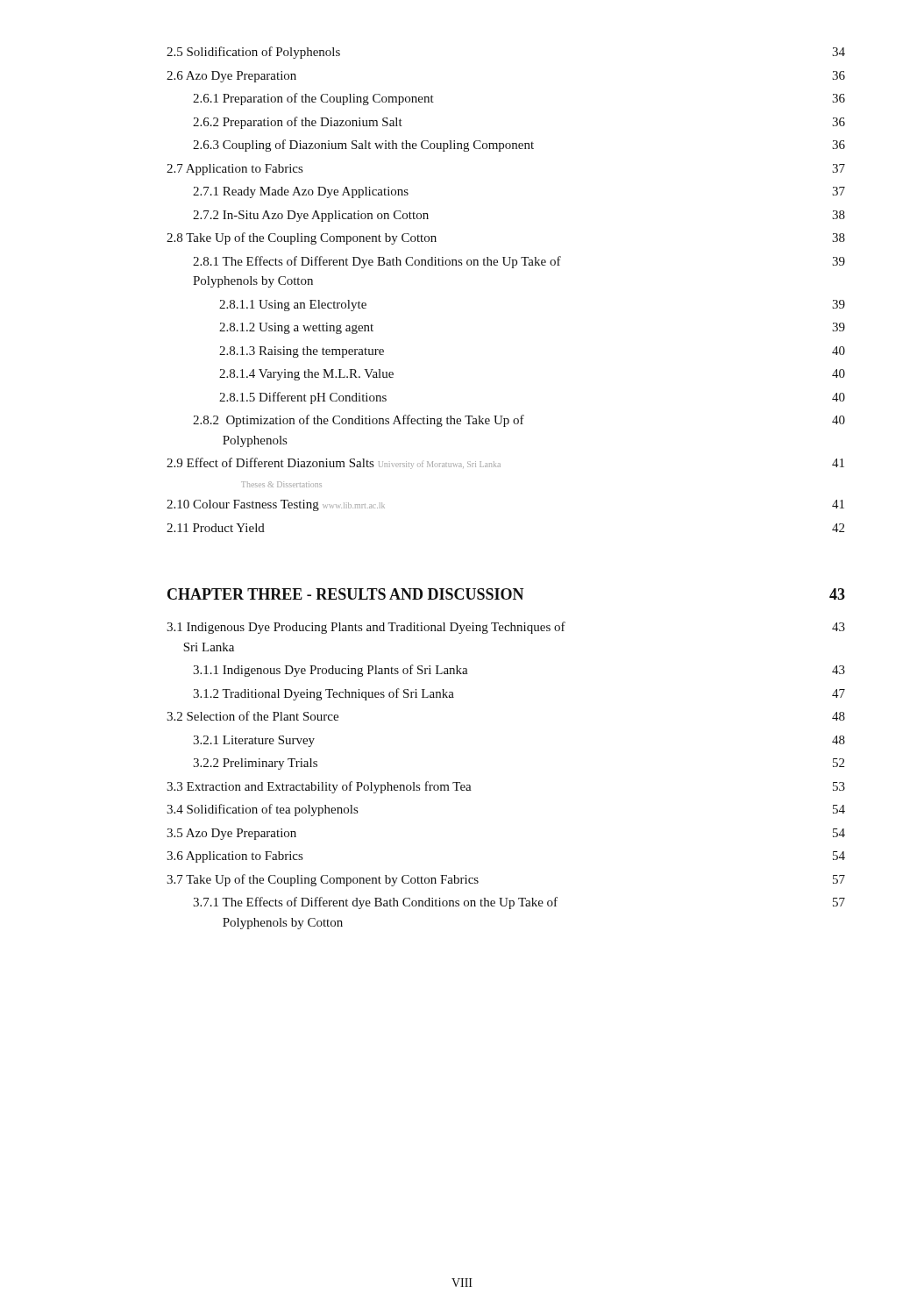Find the element starting "3.3 Extraction and Extractability of Polyphenols from Tea"

319,787
